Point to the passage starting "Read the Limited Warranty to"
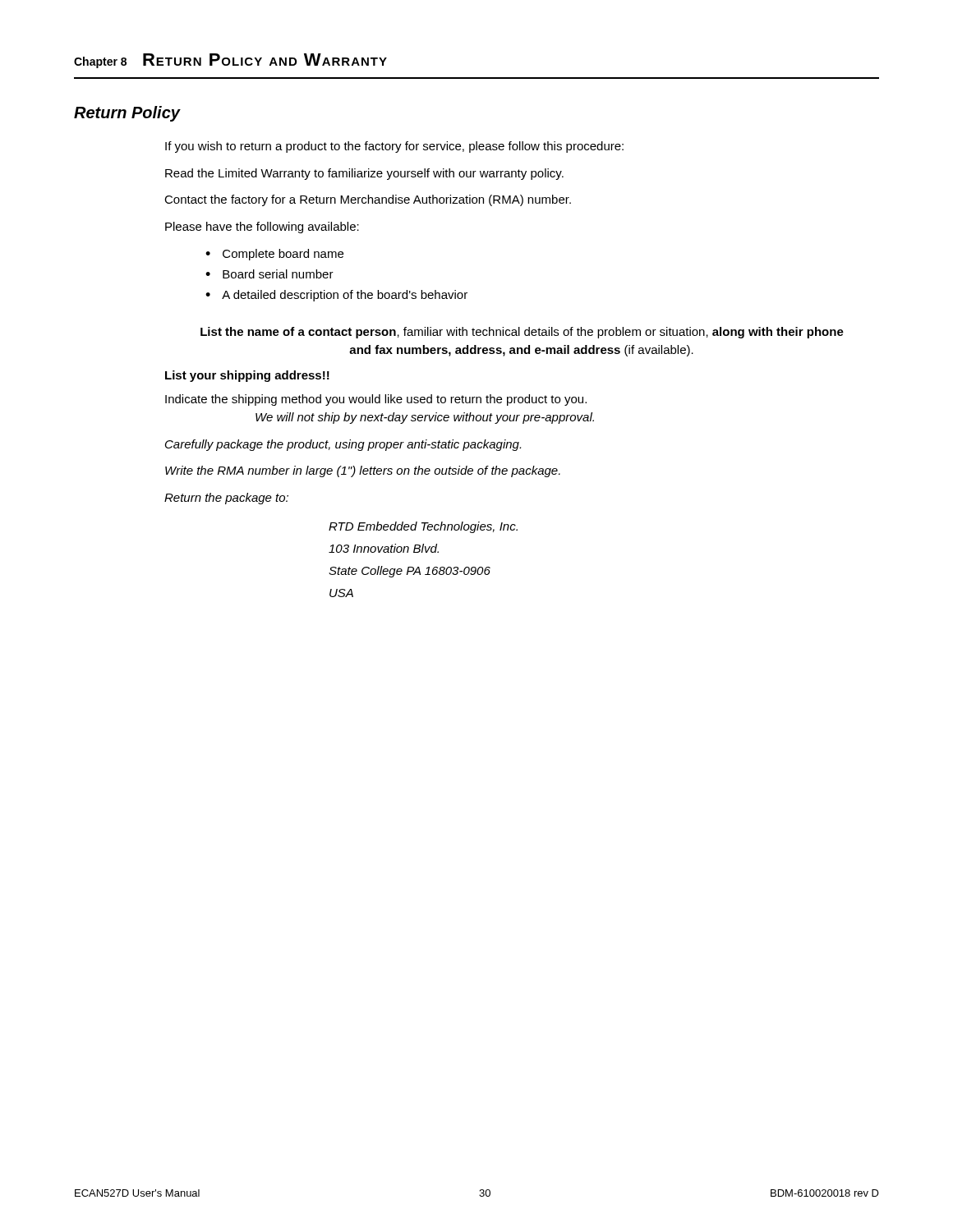This screenshot has width=953, height=1232. (364, 172)
